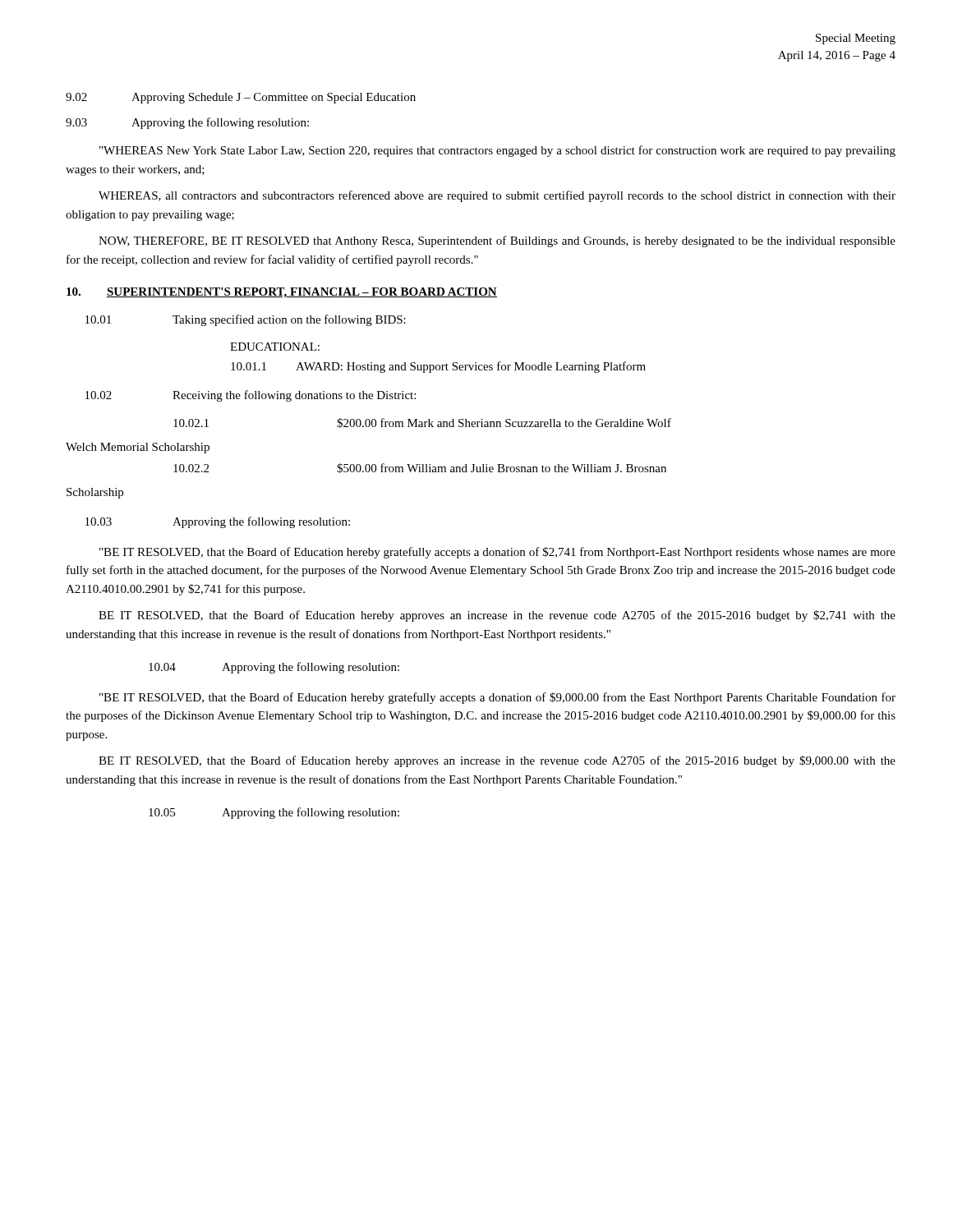Click on the block starting "10.04 Approving the following resolution:"
953x1232 pixels.
274,668
